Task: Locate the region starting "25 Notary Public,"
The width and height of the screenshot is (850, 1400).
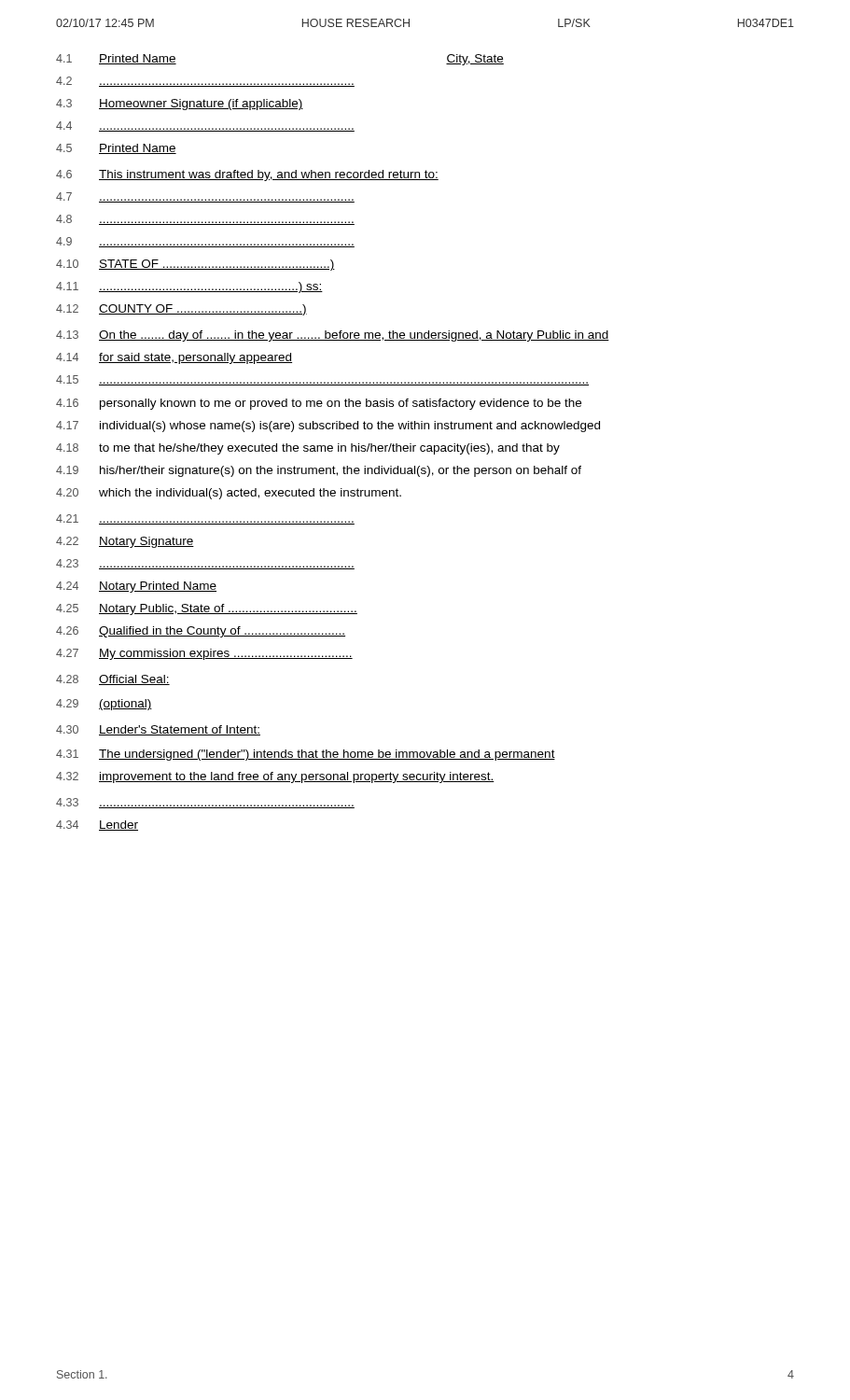Action: 207,609
